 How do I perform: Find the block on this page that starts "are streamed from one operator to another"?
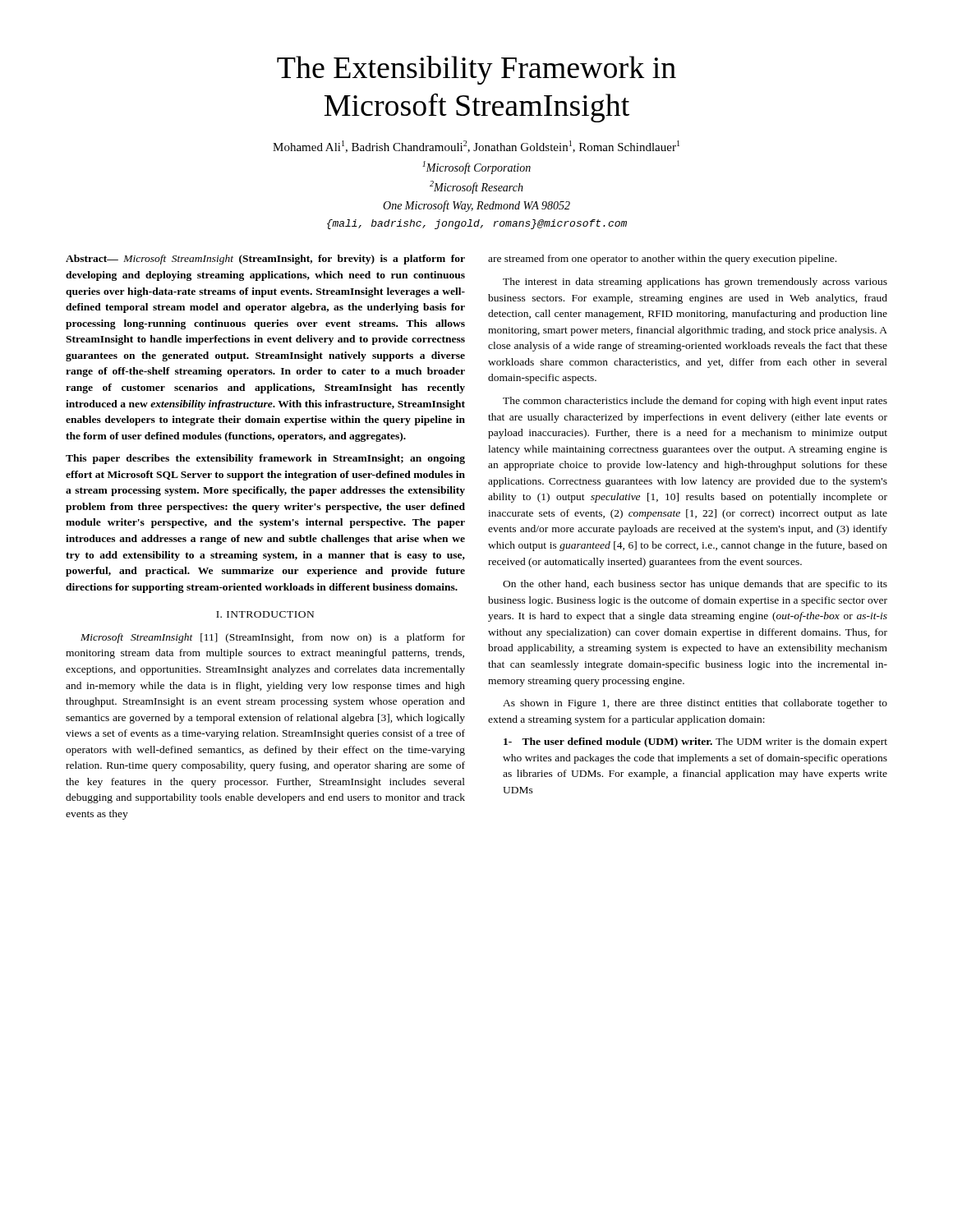click(688, 489)
